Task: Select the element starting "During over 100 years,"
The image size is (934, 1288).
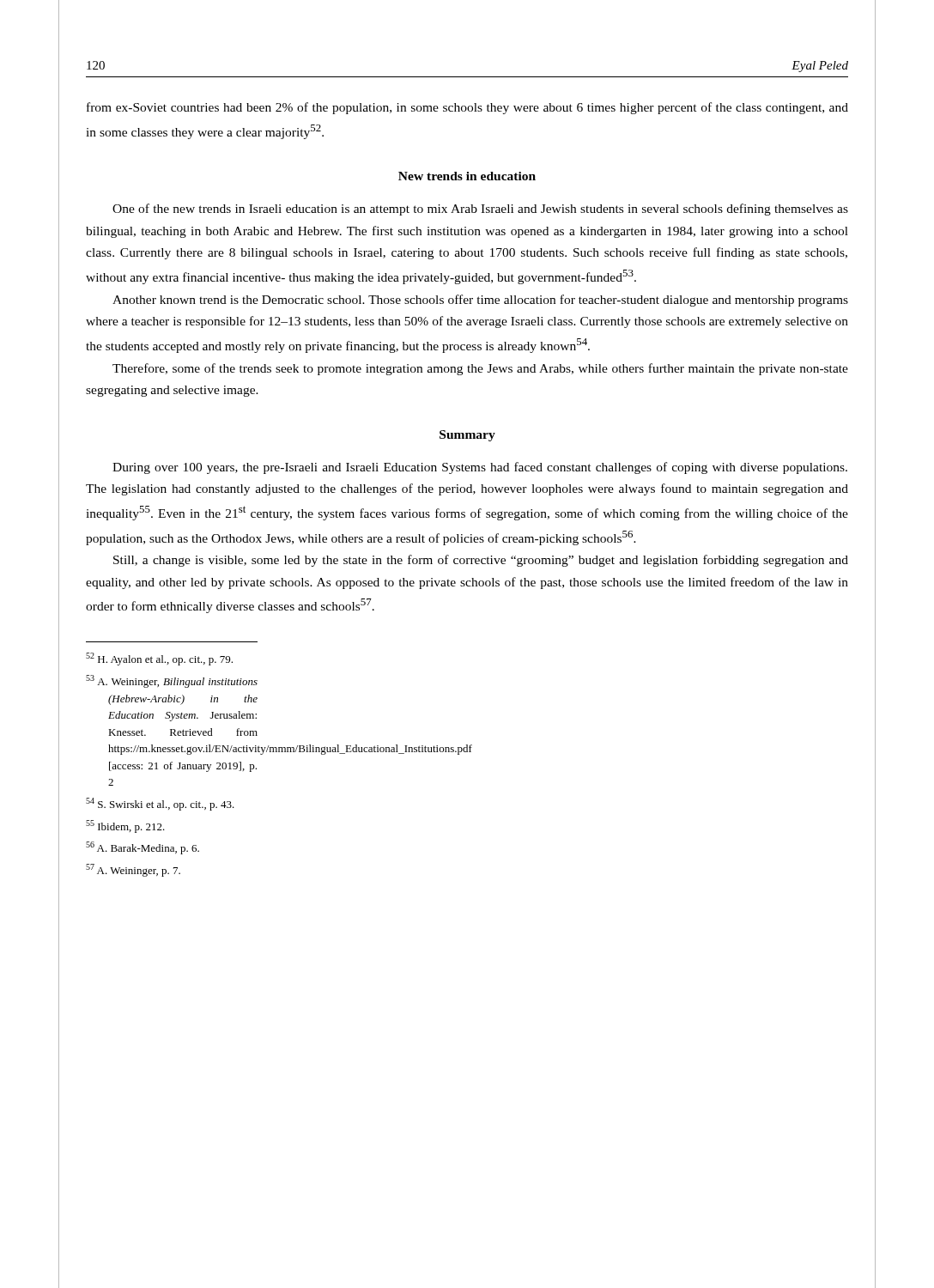Action: [x=467, y=537]
